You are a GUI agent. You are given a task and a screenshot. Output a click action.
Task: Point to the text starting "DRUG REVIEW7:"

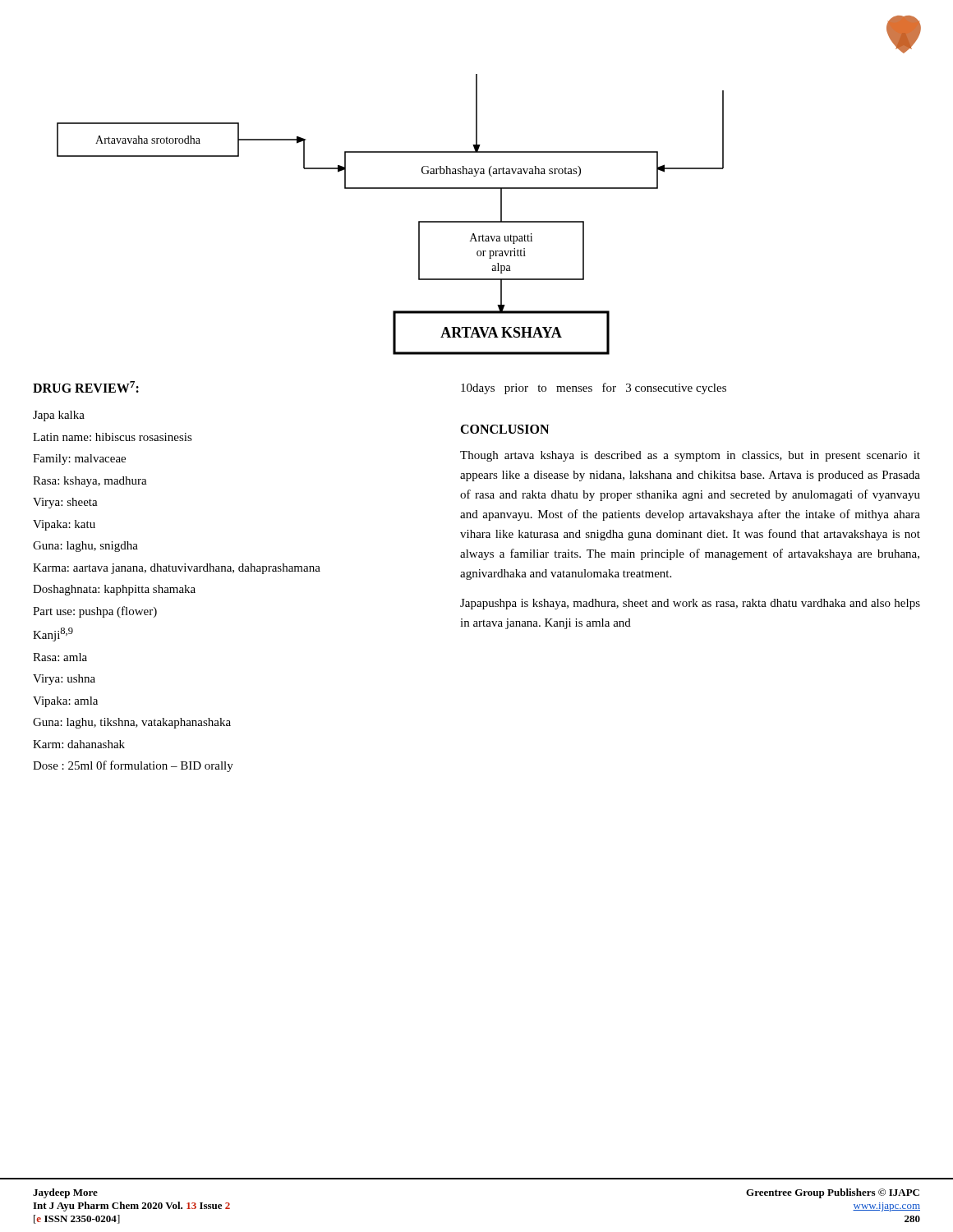click(86, 387)
